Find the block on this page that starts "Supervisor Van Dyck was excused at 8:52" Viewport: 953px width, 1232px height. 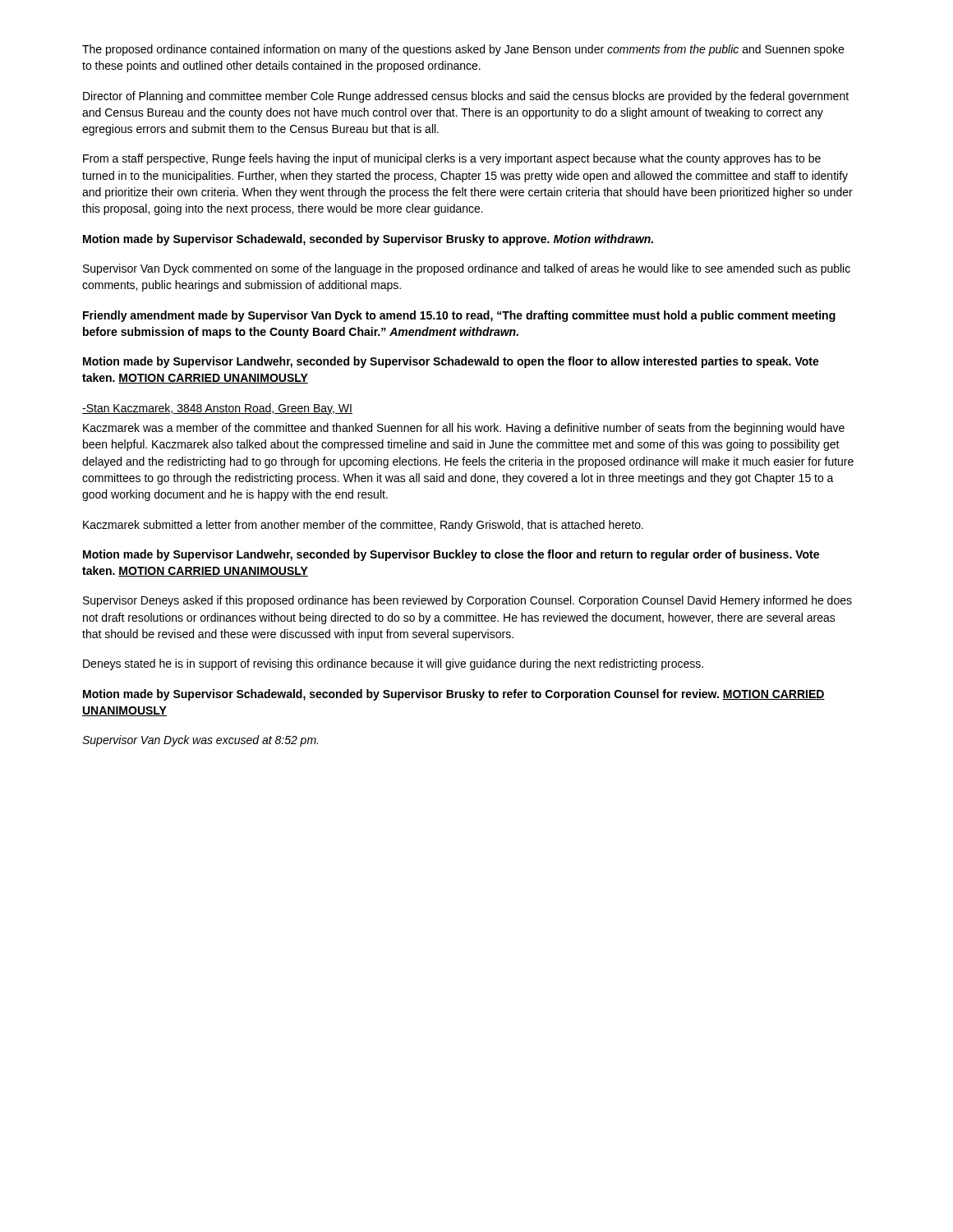201,740
